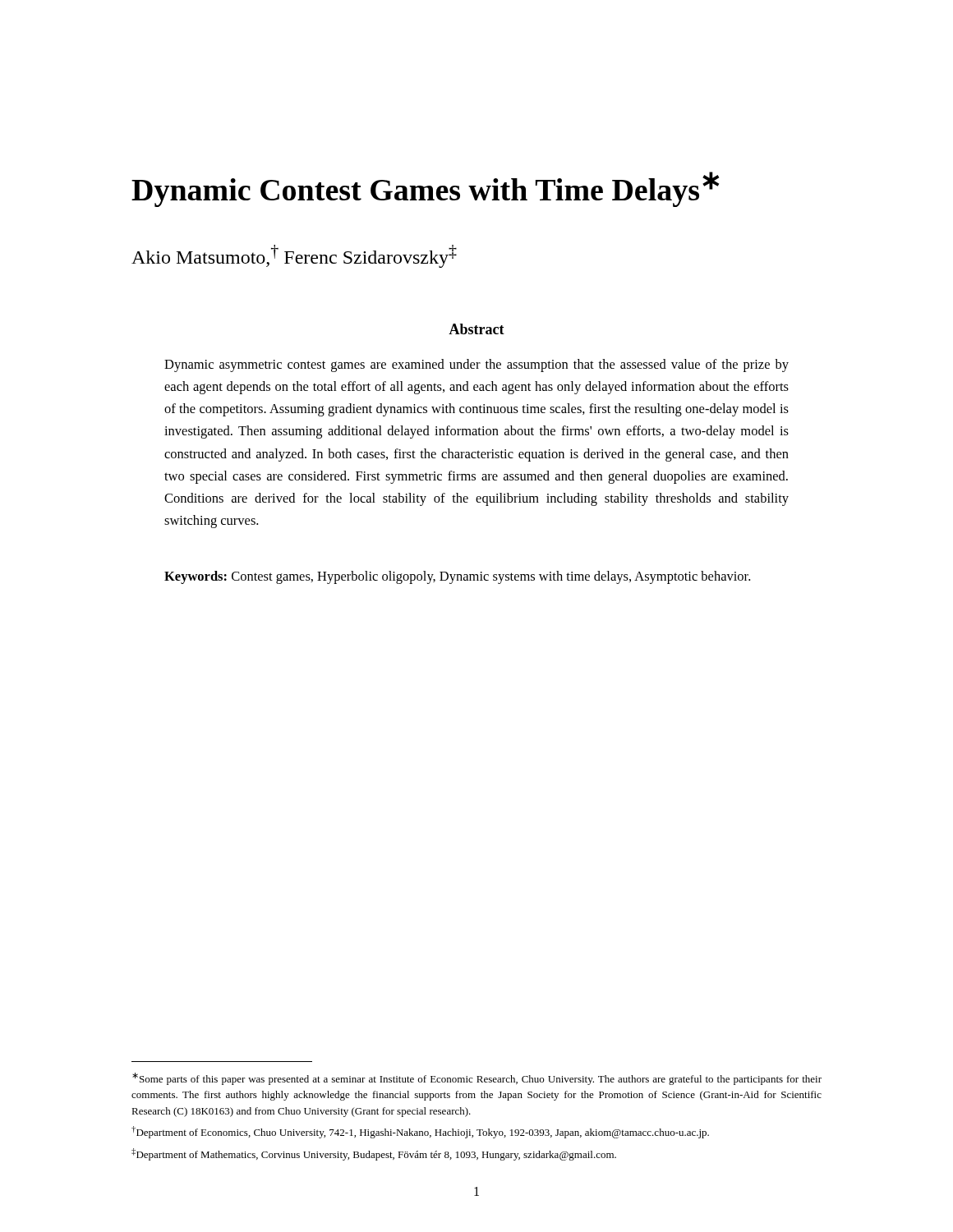Click a section header
953x1232 pixels.
point(476,329)
